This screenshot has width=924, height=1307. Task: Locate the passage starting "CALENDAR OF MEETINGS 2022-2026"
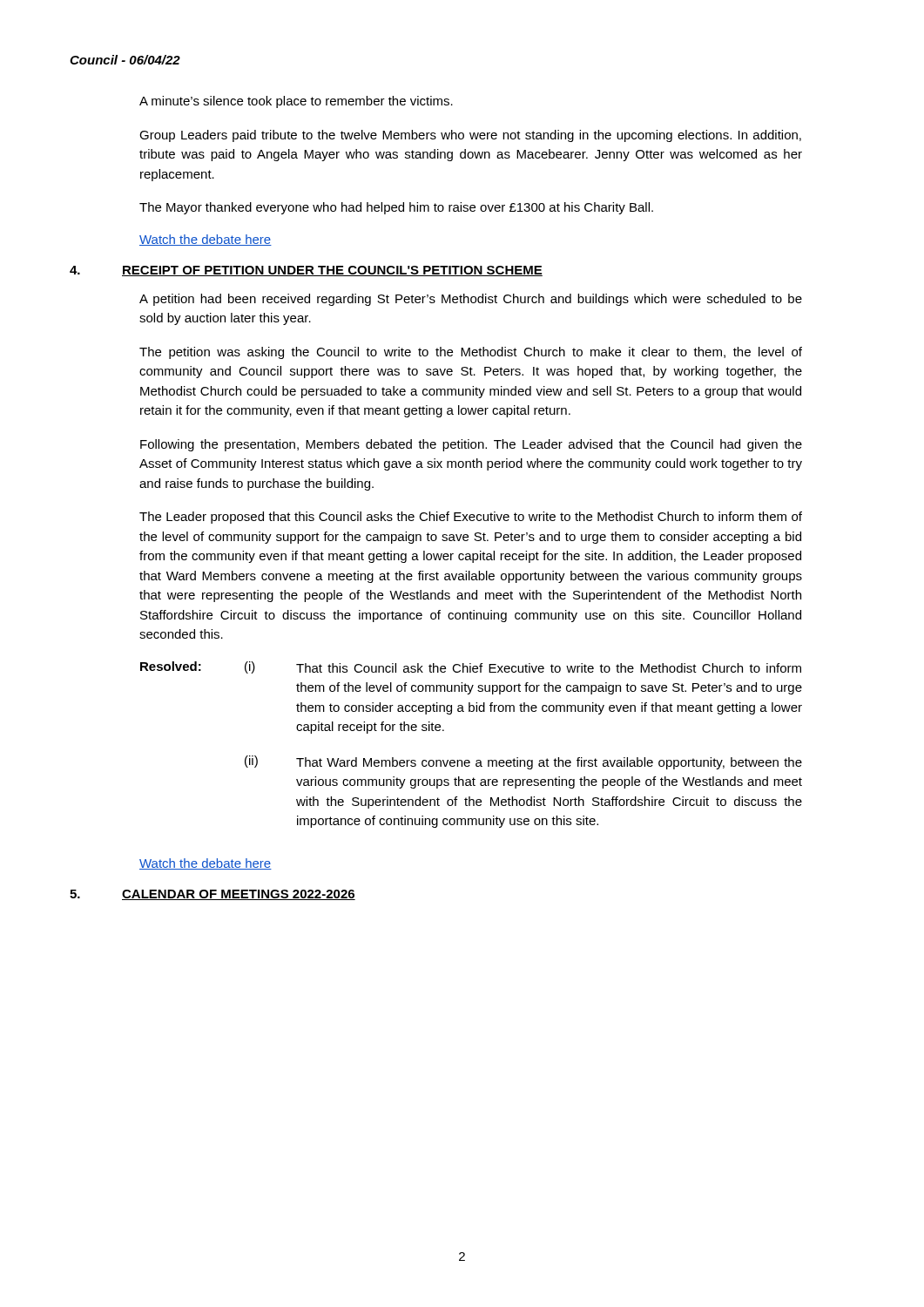pyautogui.click(x=238, y=893)
